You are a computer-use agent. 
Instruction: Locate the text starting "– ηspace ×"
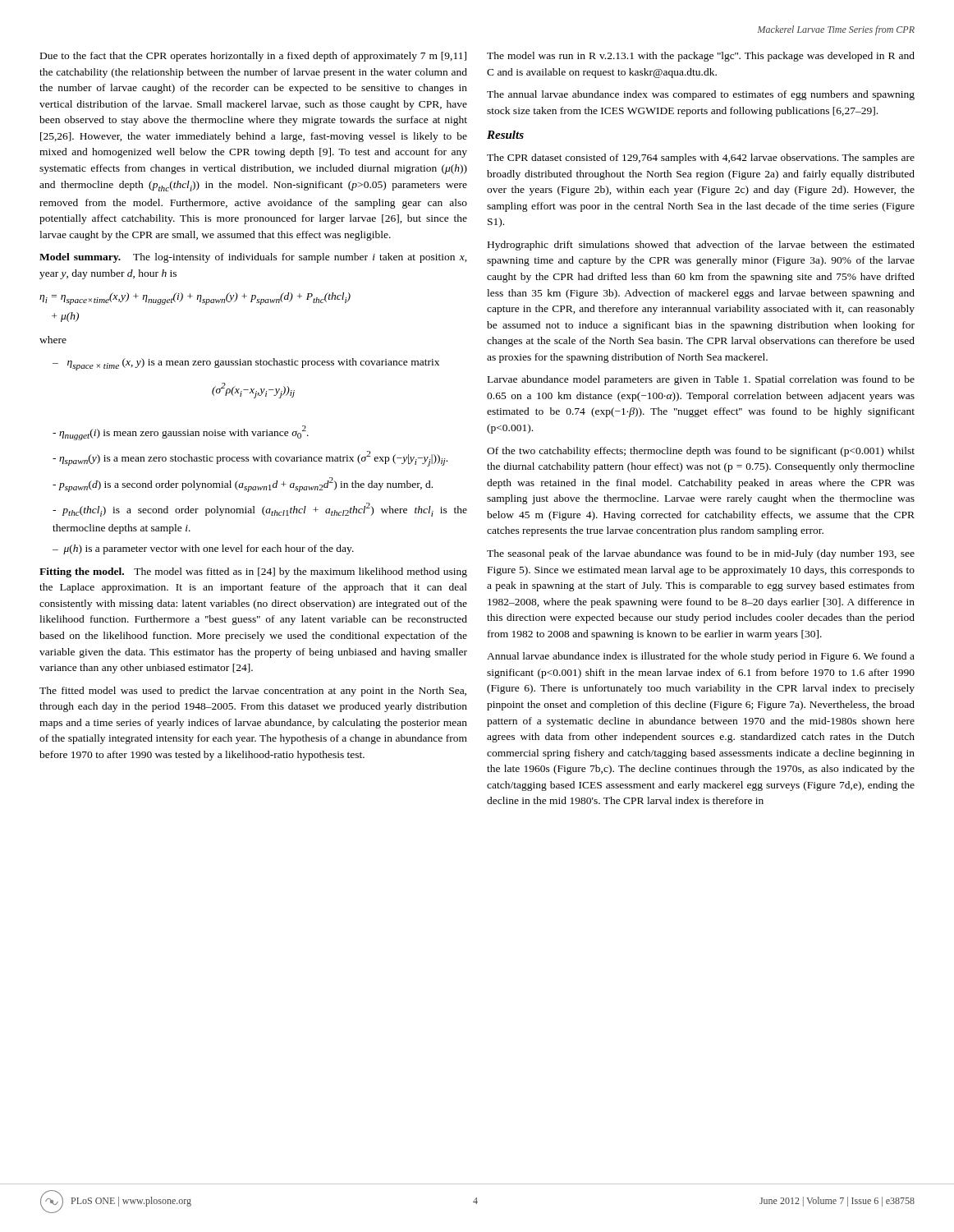point(246,362)
